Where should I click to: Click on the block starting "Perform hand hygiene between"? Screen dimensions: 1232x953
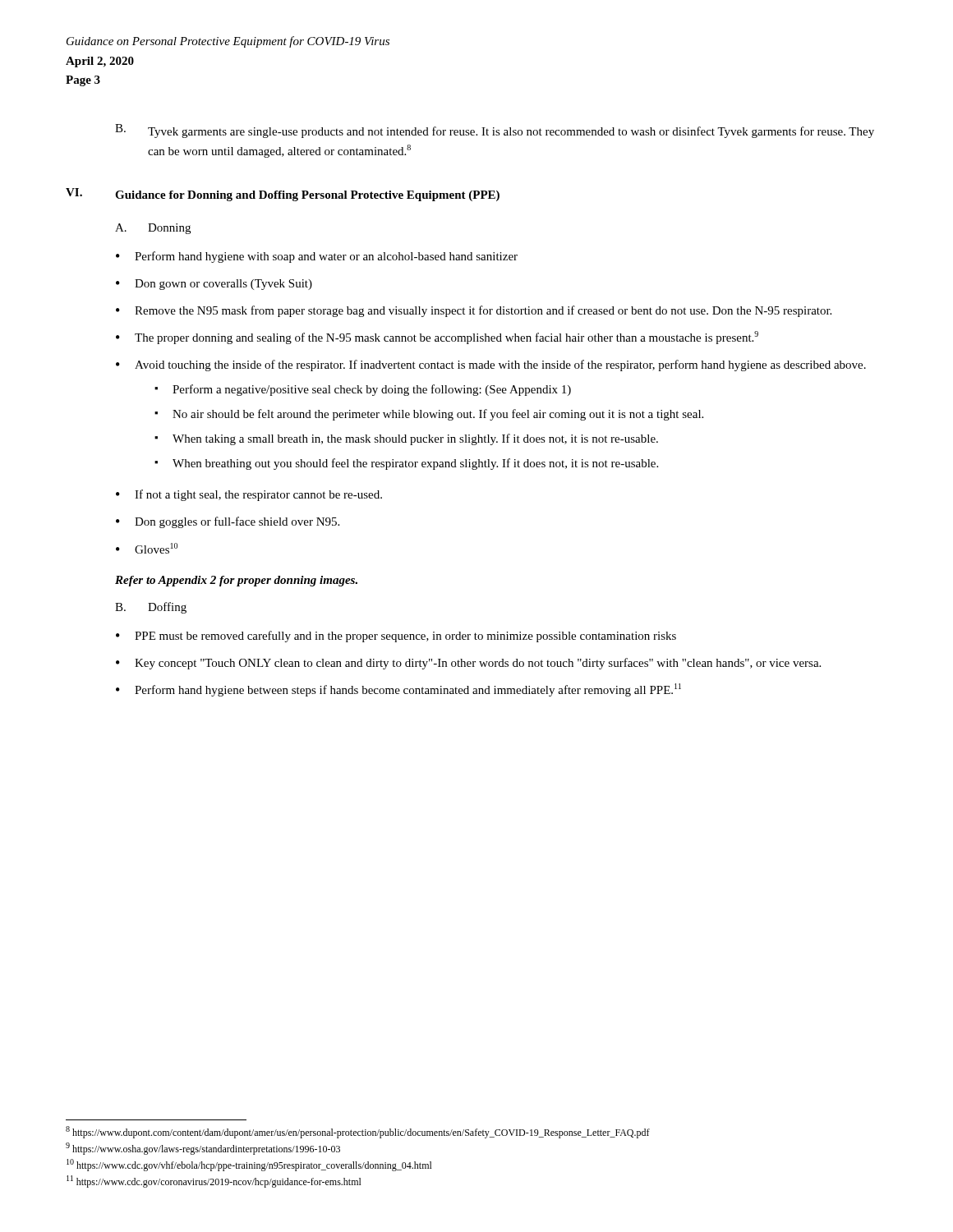[511, 690]
